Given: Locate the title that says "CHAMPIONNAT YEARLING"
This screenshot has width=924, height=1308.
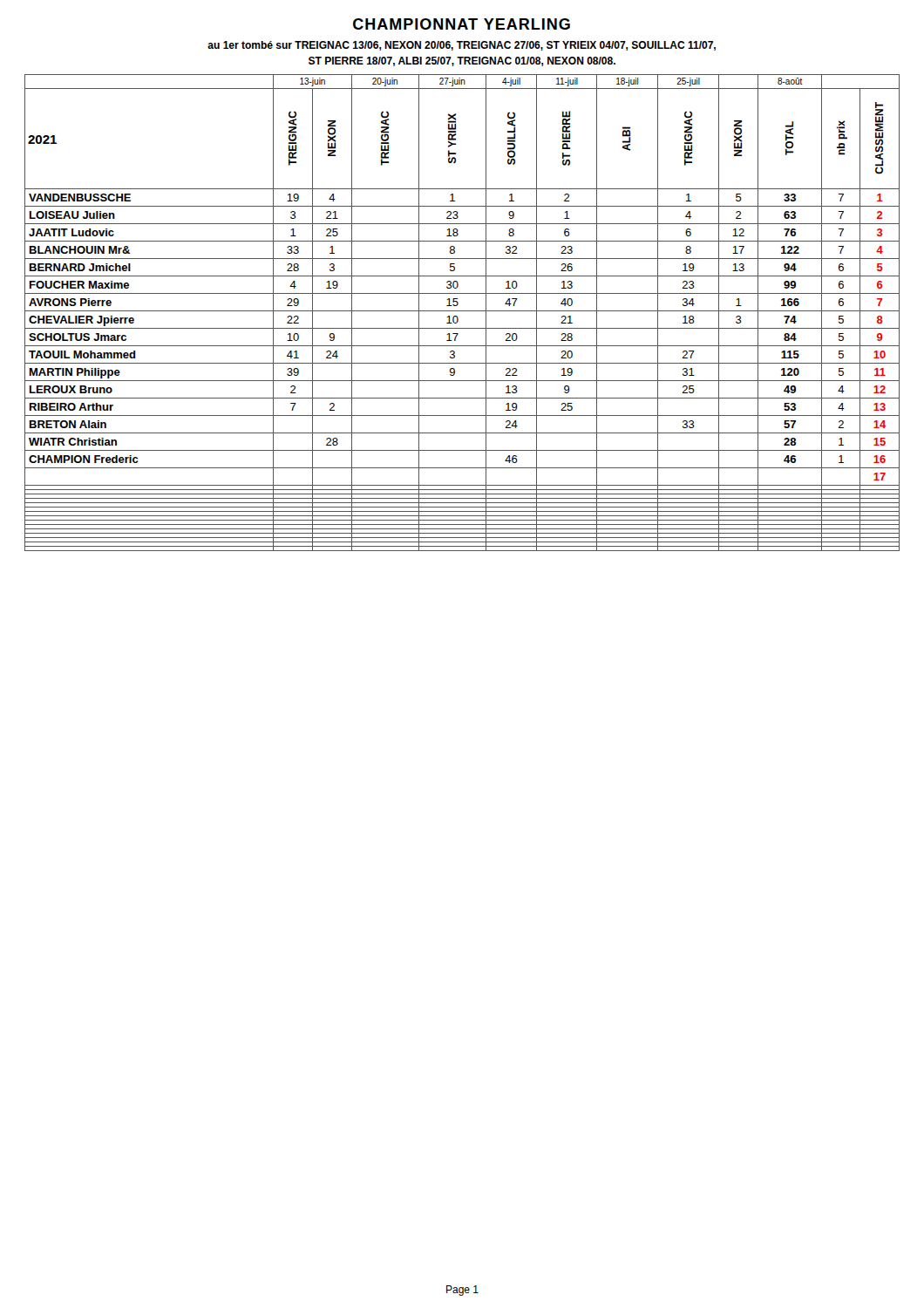Looking at the screenshot, I should [462, 24].
